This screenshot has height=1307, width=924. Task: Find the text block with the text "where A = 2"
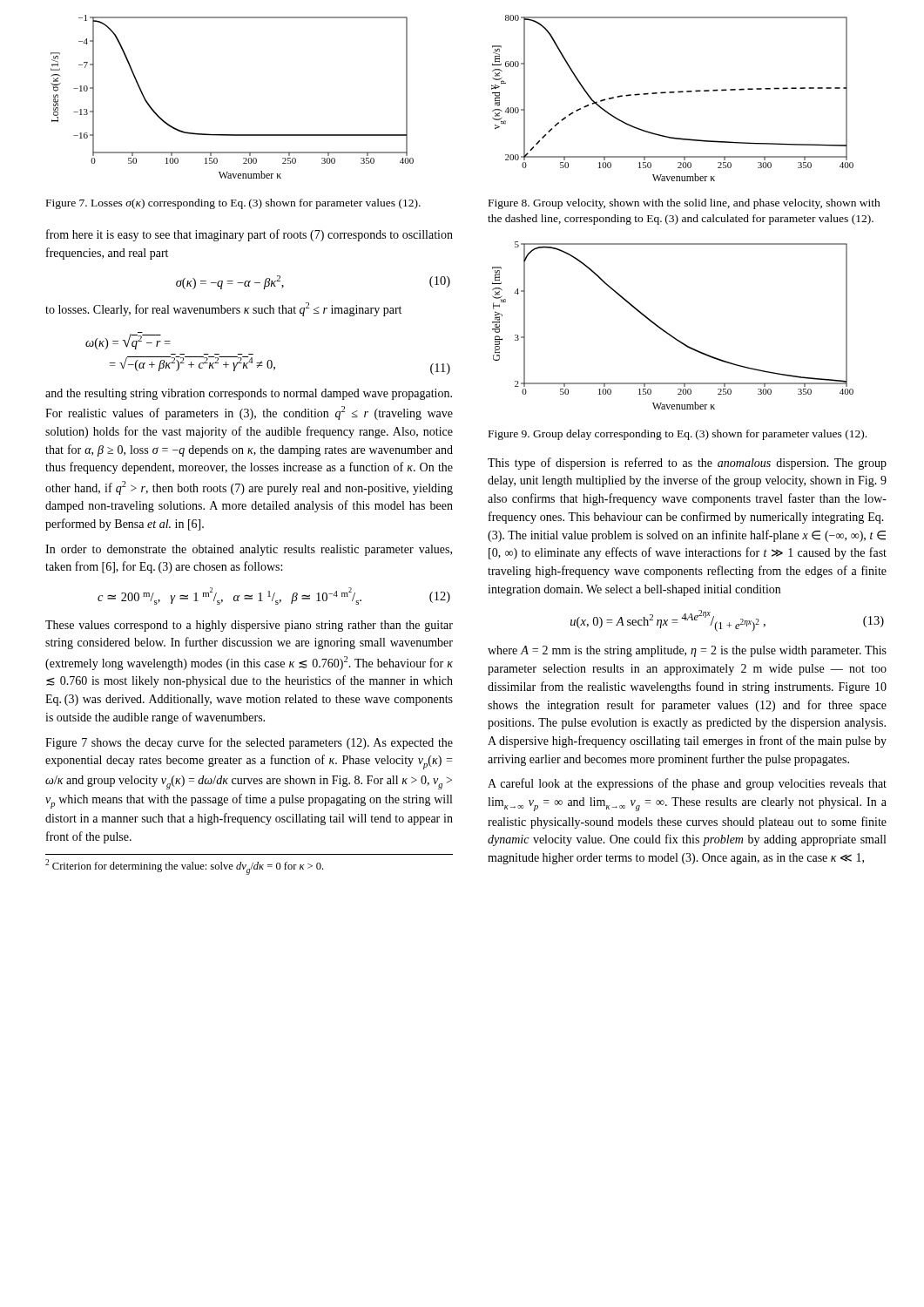[687, 705]
